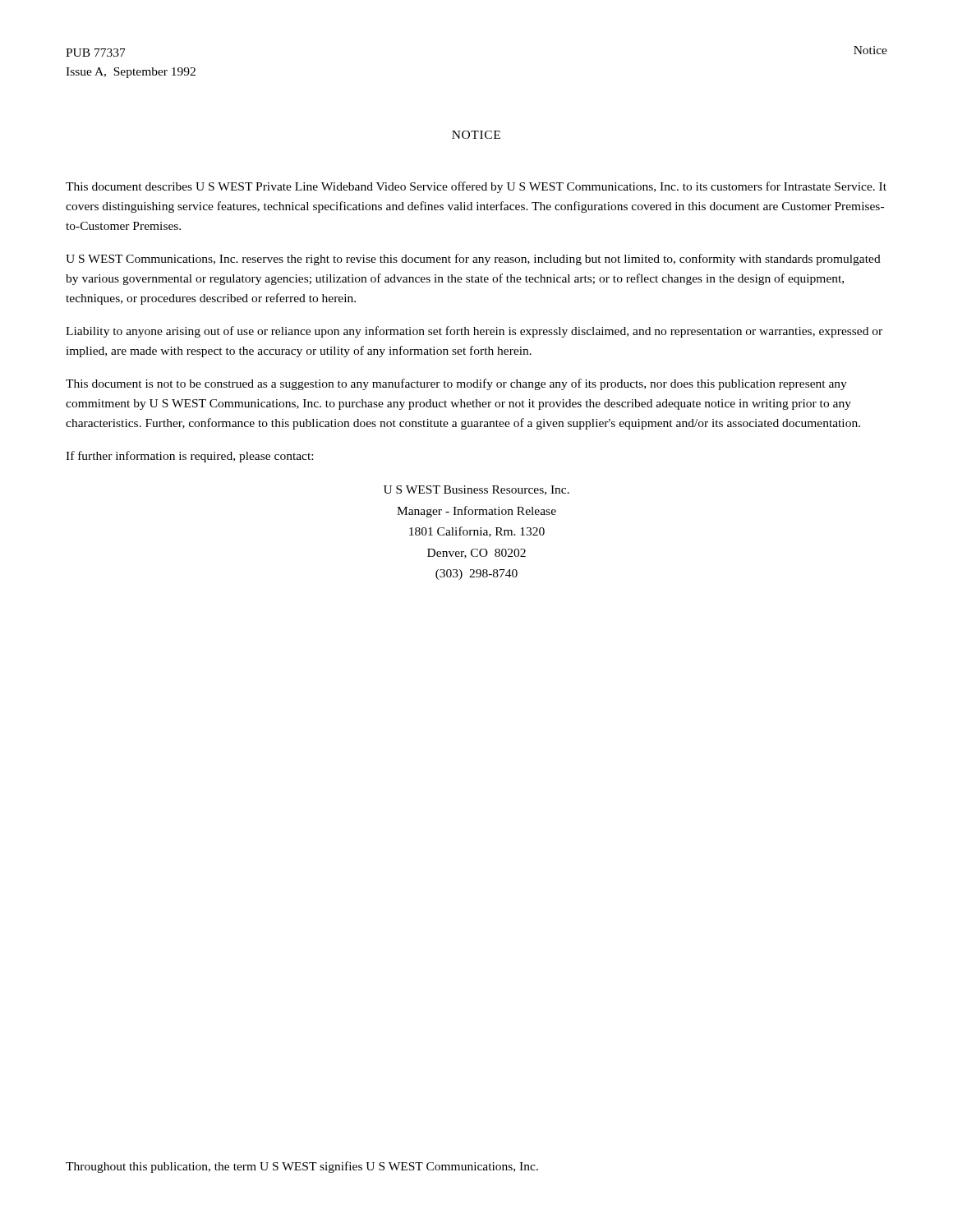Locate the block of text that opens with "This document is not to"
953x1232 pixels.
476,403
